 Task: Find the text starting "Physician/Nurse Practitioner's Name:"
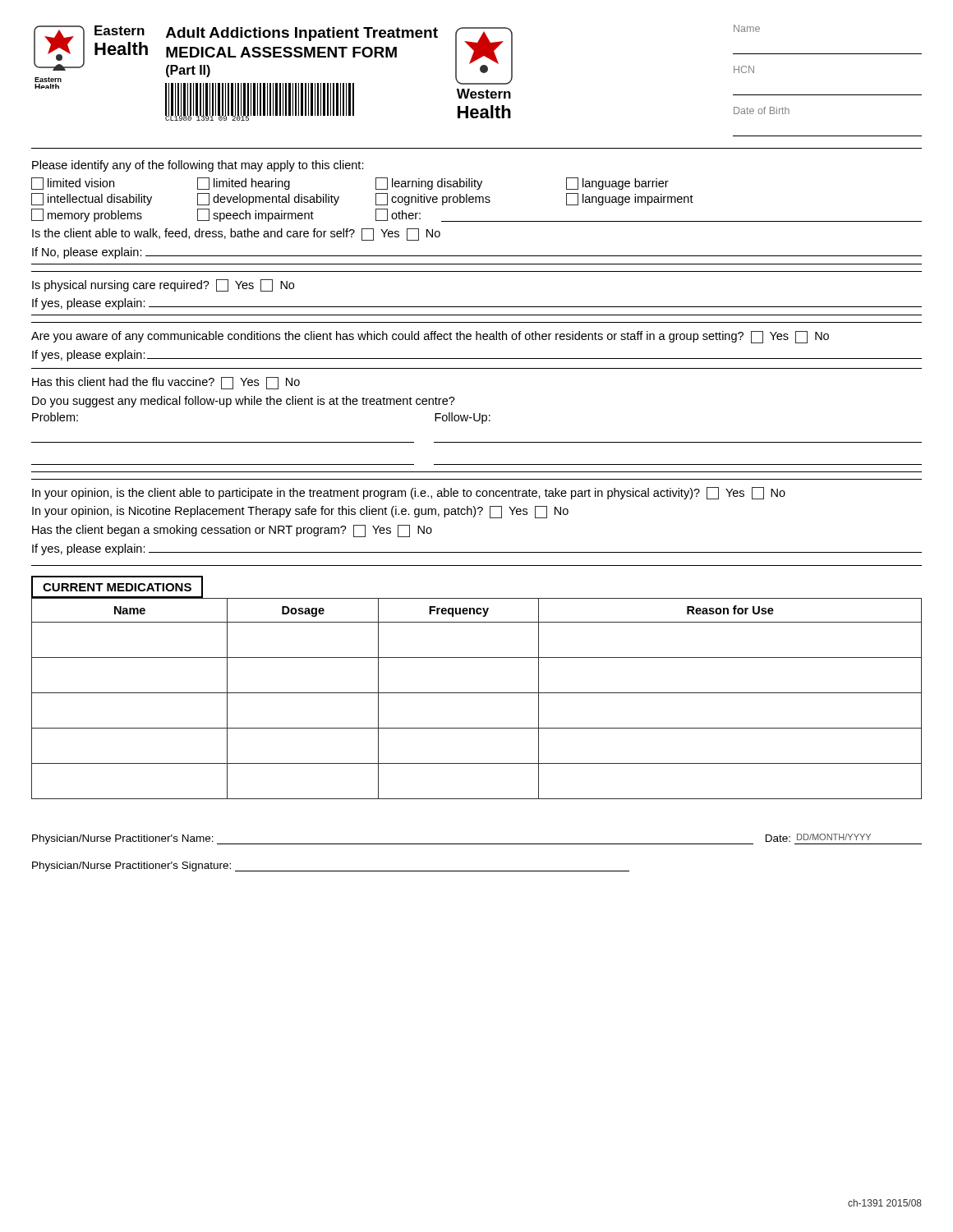(x=476, y=836)
